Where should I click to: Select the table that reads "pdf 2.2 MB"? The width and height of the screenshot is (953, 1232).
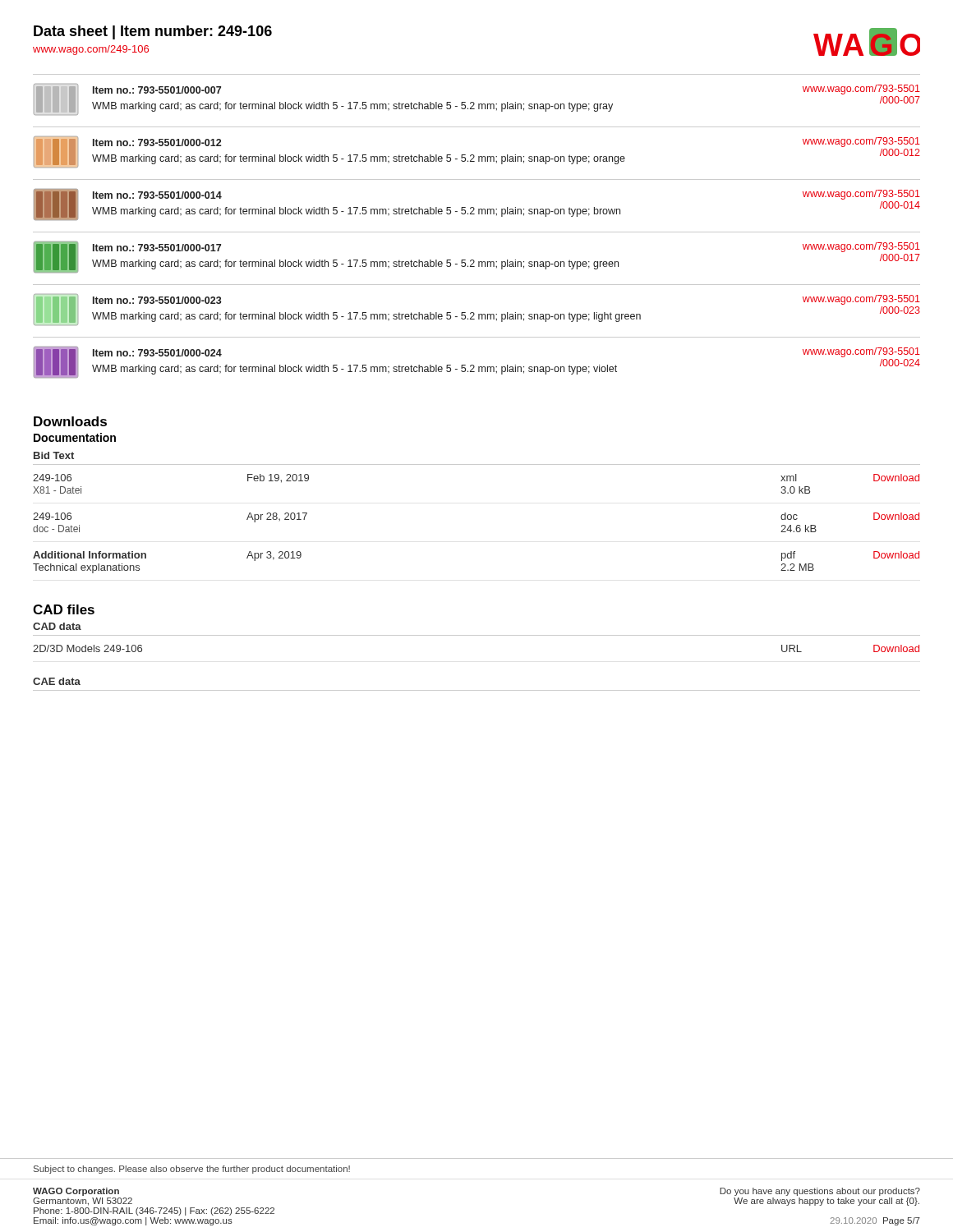click(x=476, y=523)
